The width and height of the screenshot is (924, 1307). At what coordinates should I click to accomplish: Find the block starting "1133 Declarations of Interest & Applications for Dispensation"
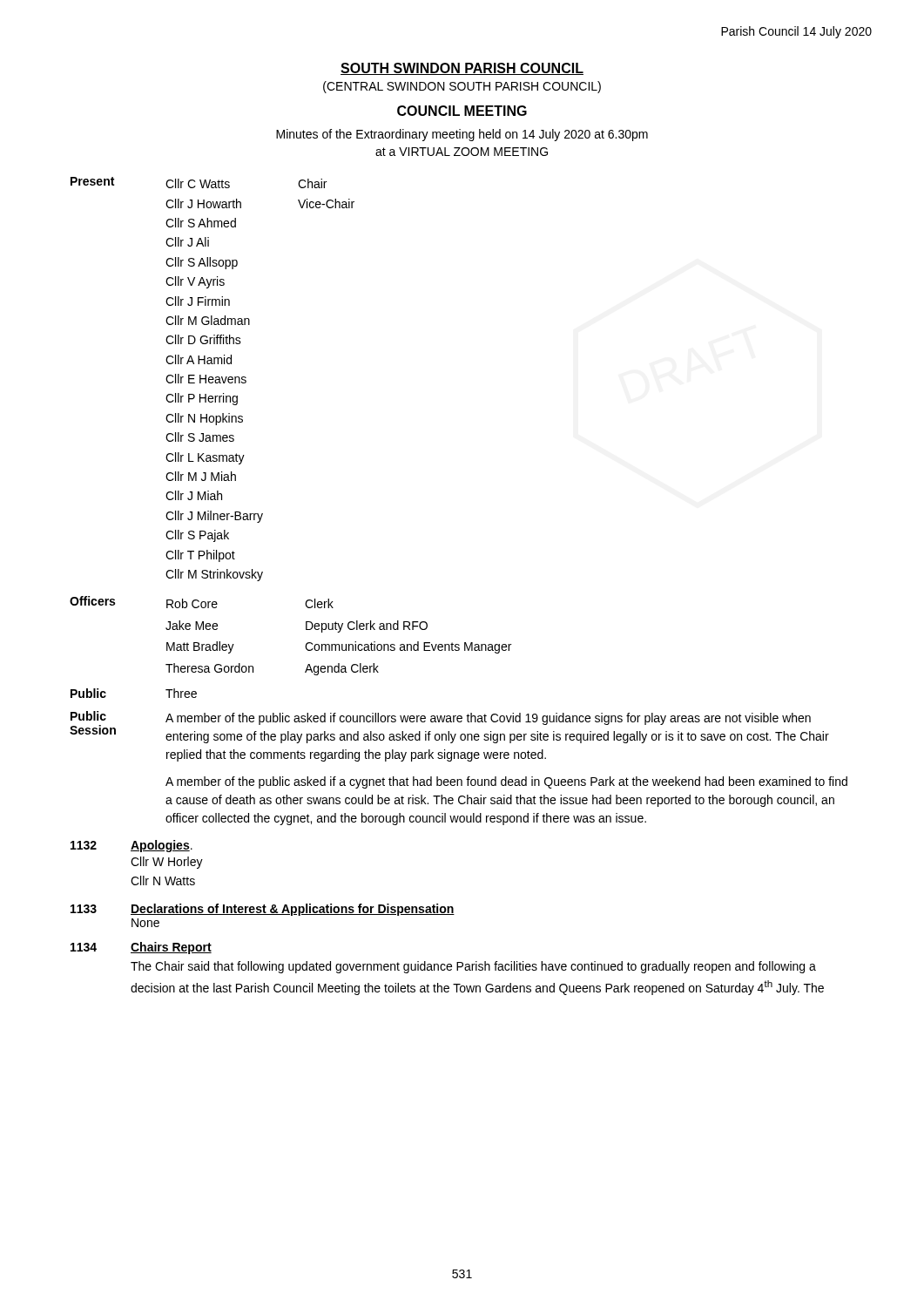click(x=262, y=916)
